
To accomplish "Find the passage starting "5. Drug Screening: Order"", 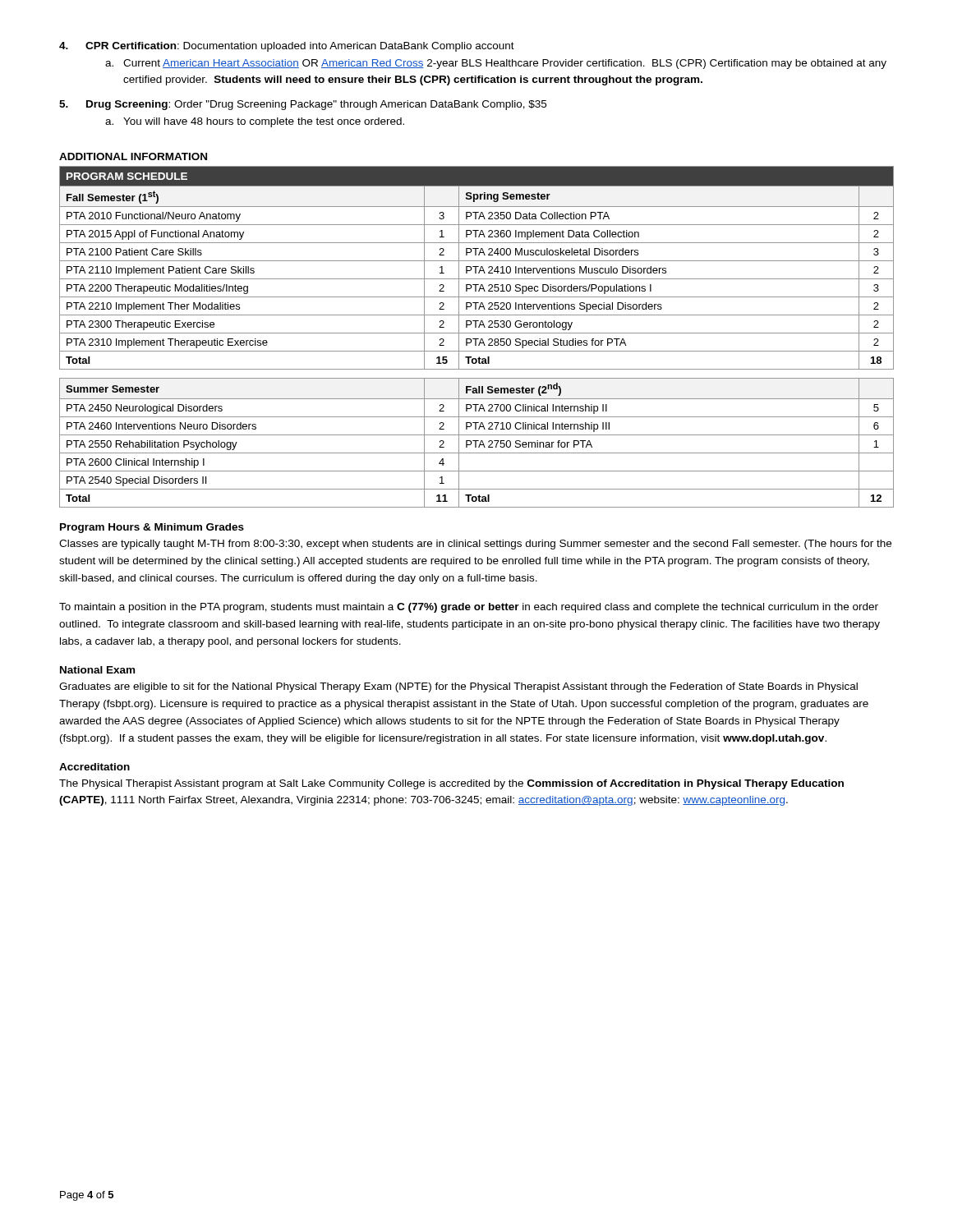I will tap(303, 115).
